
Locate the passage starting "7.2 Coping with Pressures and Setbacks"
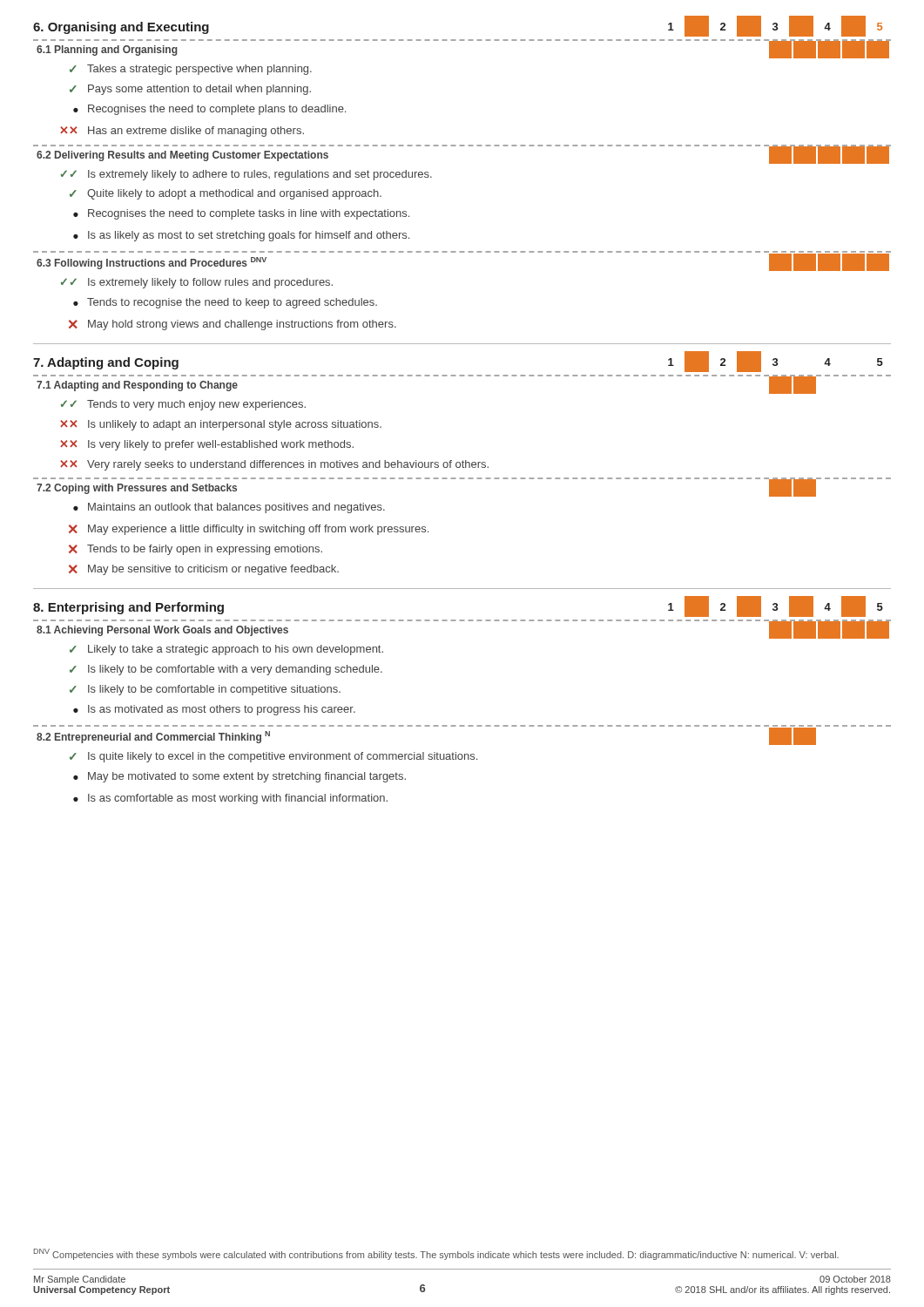pos(462,488)
